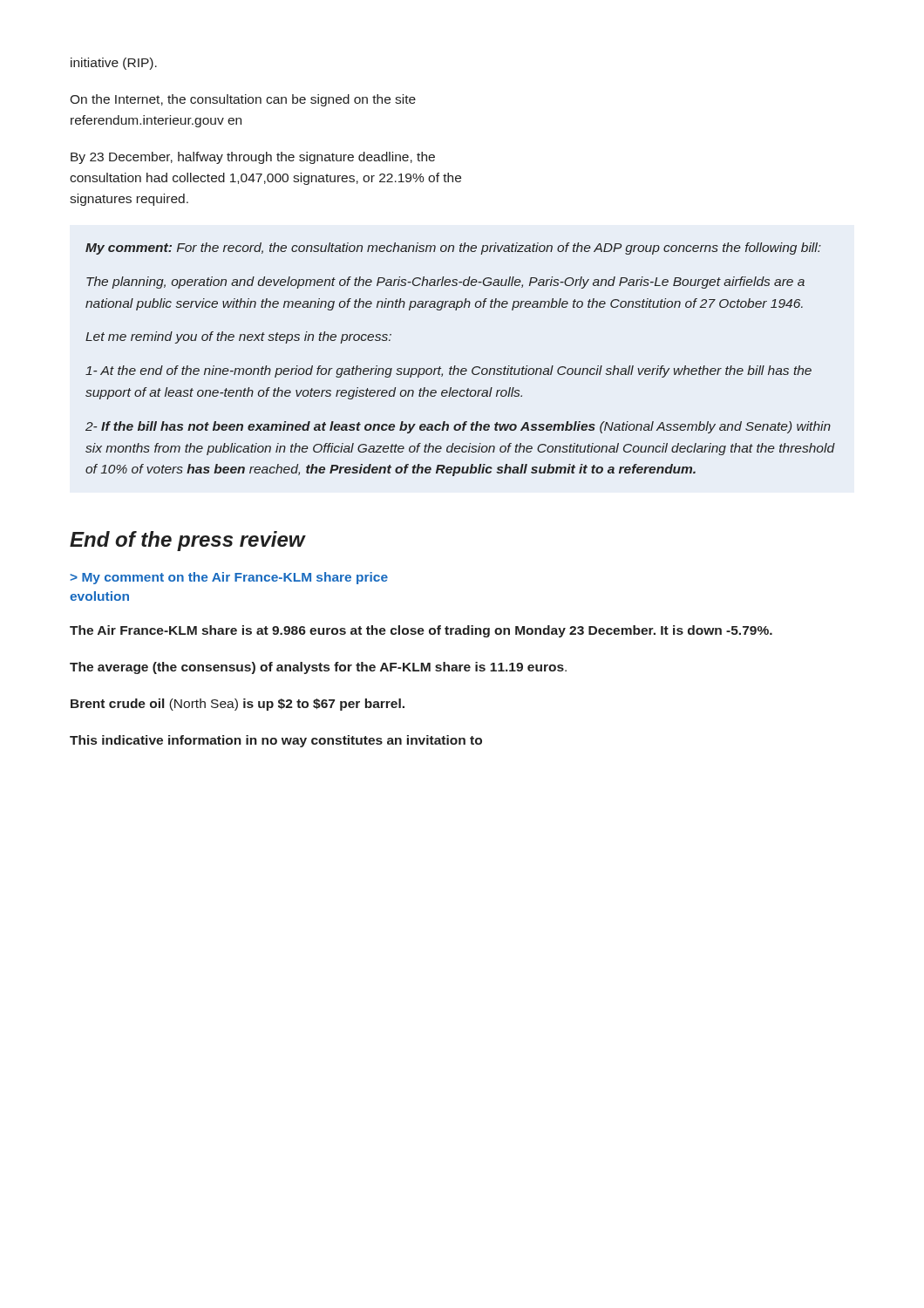924x1308 pixels.
Task: Click on the element starting "My comment: For the"
Action: coord(462,359)
